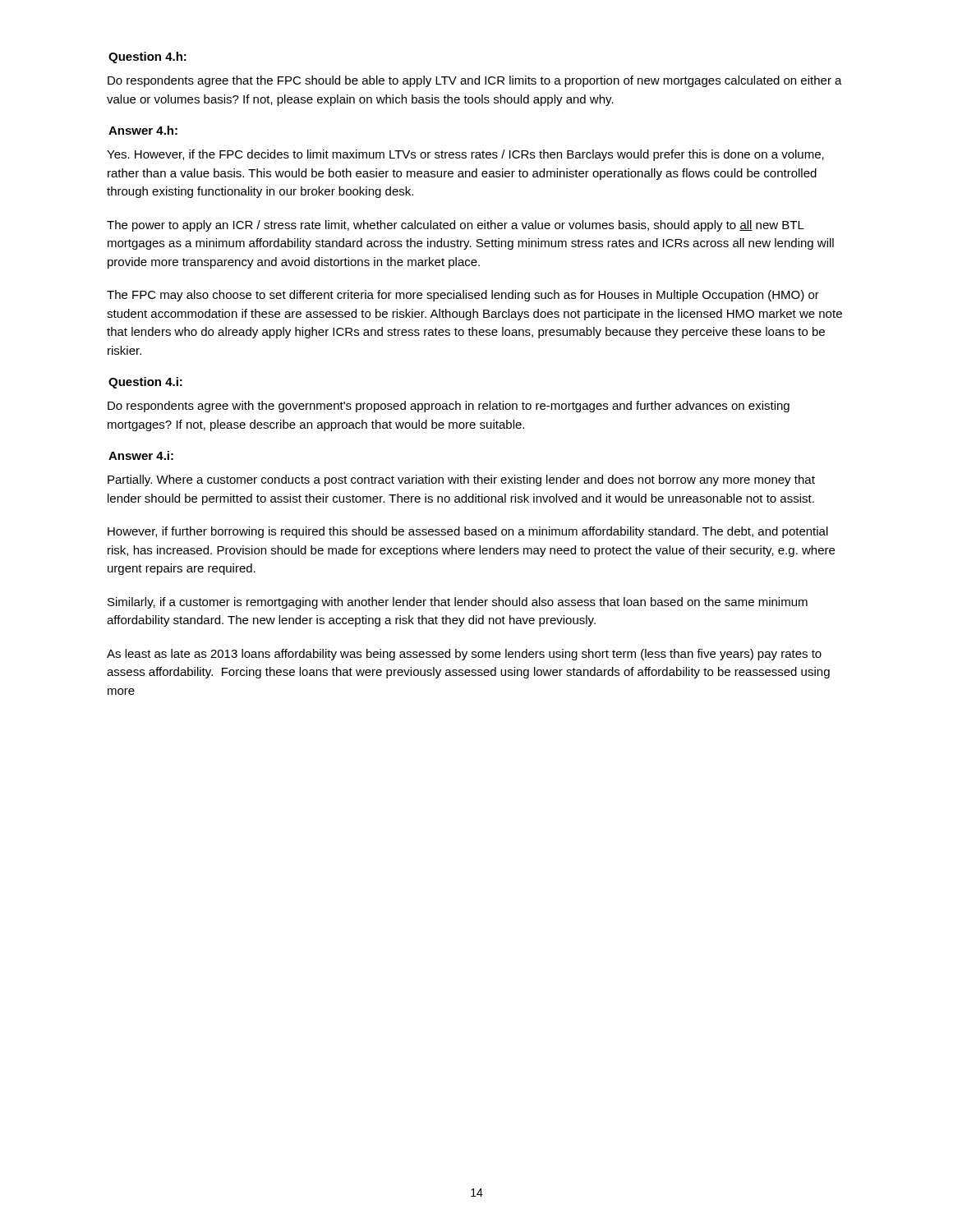Screen dimensions: 1232x953
Task: Where is the passage that starts "However, if further borrowing"?
Action: (476, 550)
